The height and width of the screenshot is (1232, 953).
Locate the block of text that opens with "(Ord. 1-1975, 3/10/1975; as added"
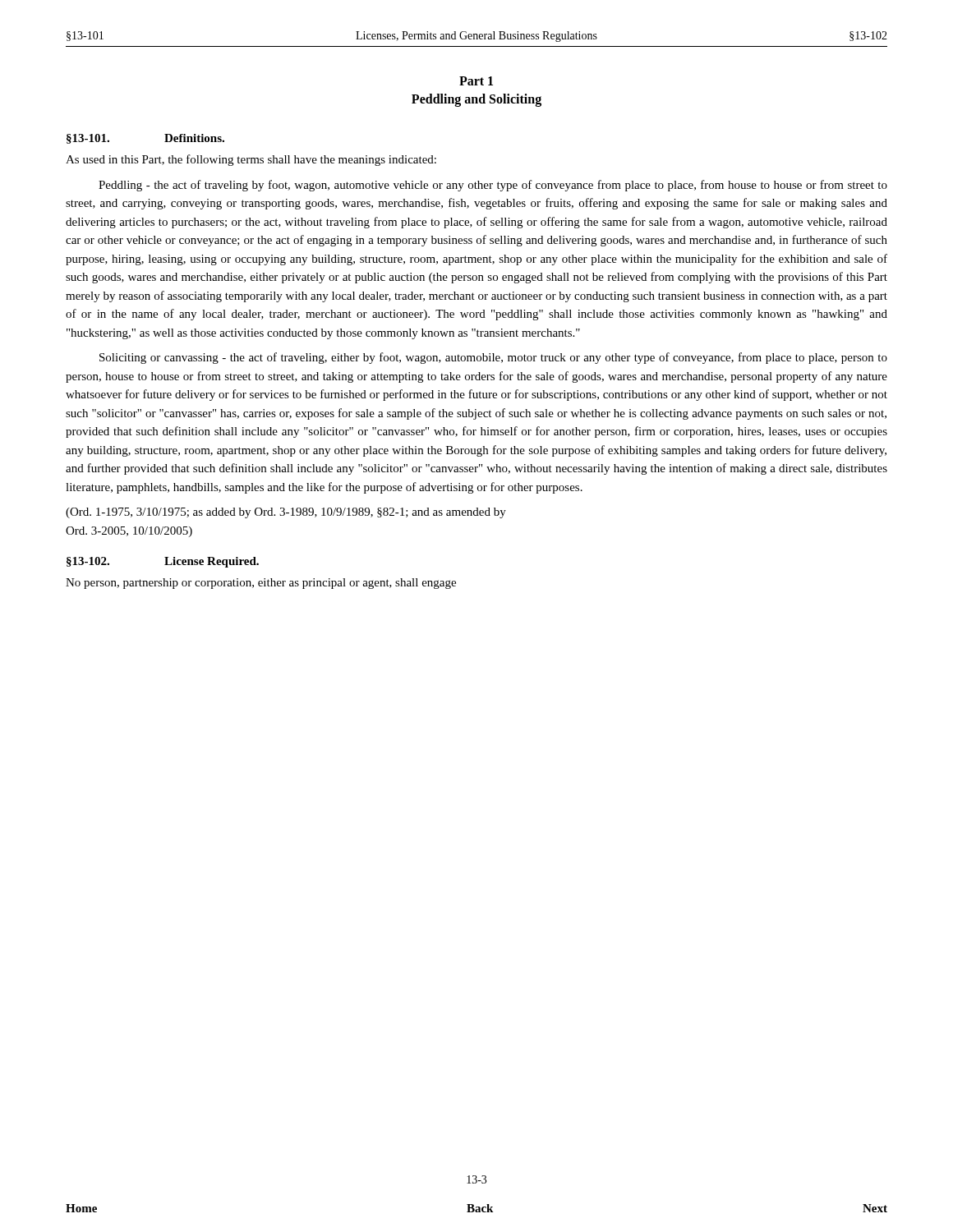(286, 521)
